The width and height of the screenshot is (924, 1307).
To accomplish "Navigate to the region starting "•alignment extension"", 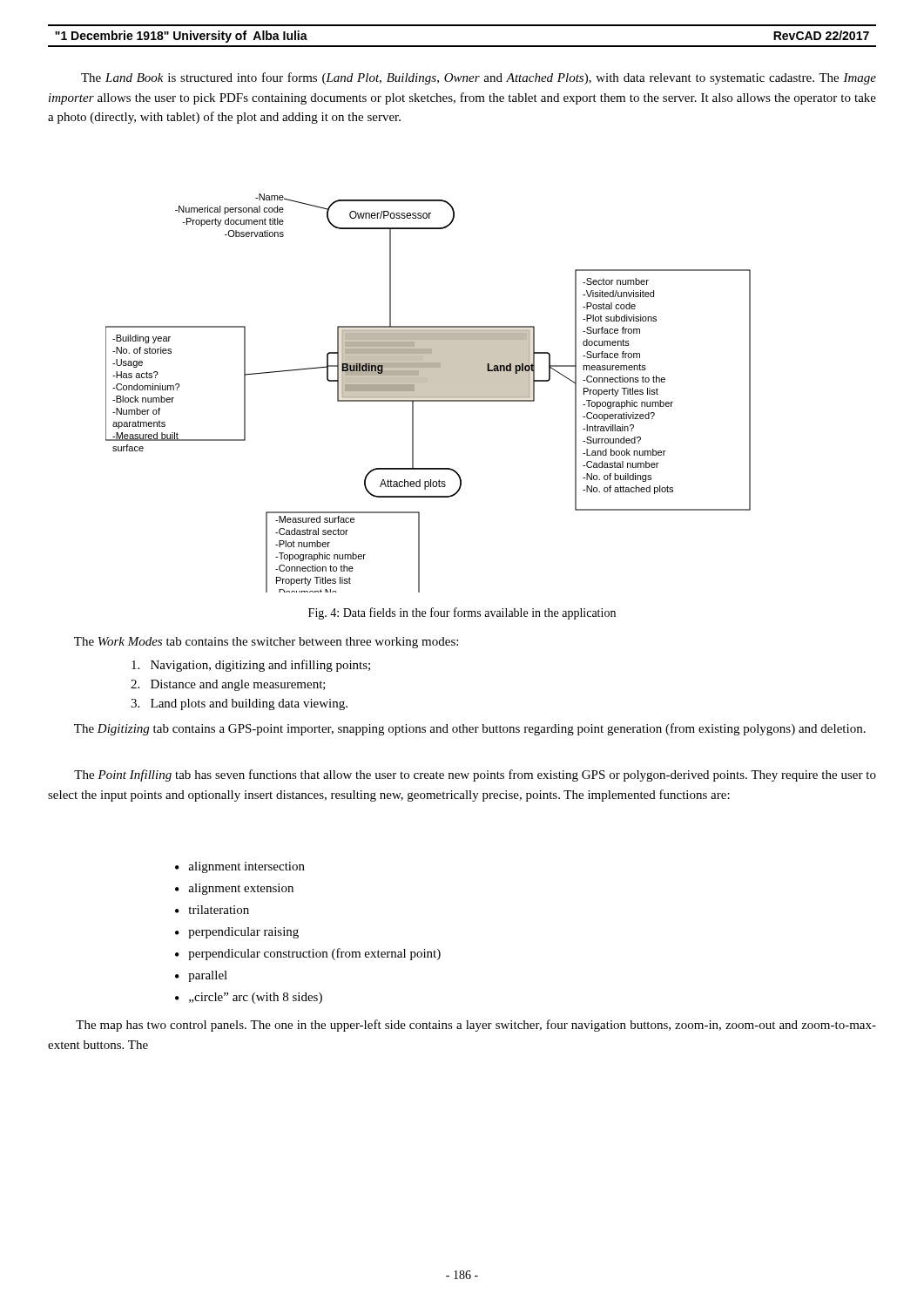I will (234, 890).
